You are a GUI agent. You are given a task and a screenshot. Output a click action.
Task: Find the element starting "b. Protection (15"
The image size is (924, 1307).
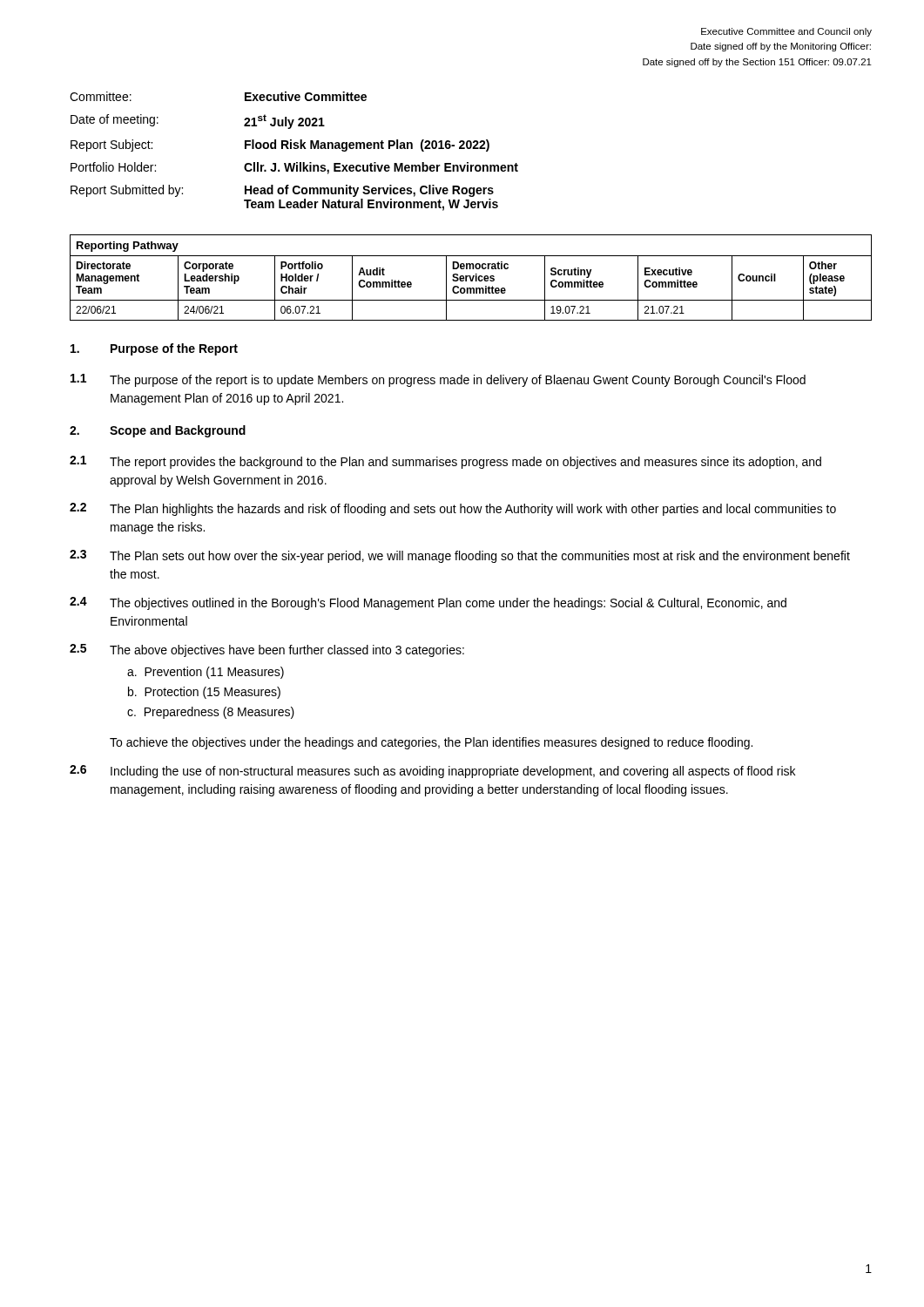click(x=204, y=692)
